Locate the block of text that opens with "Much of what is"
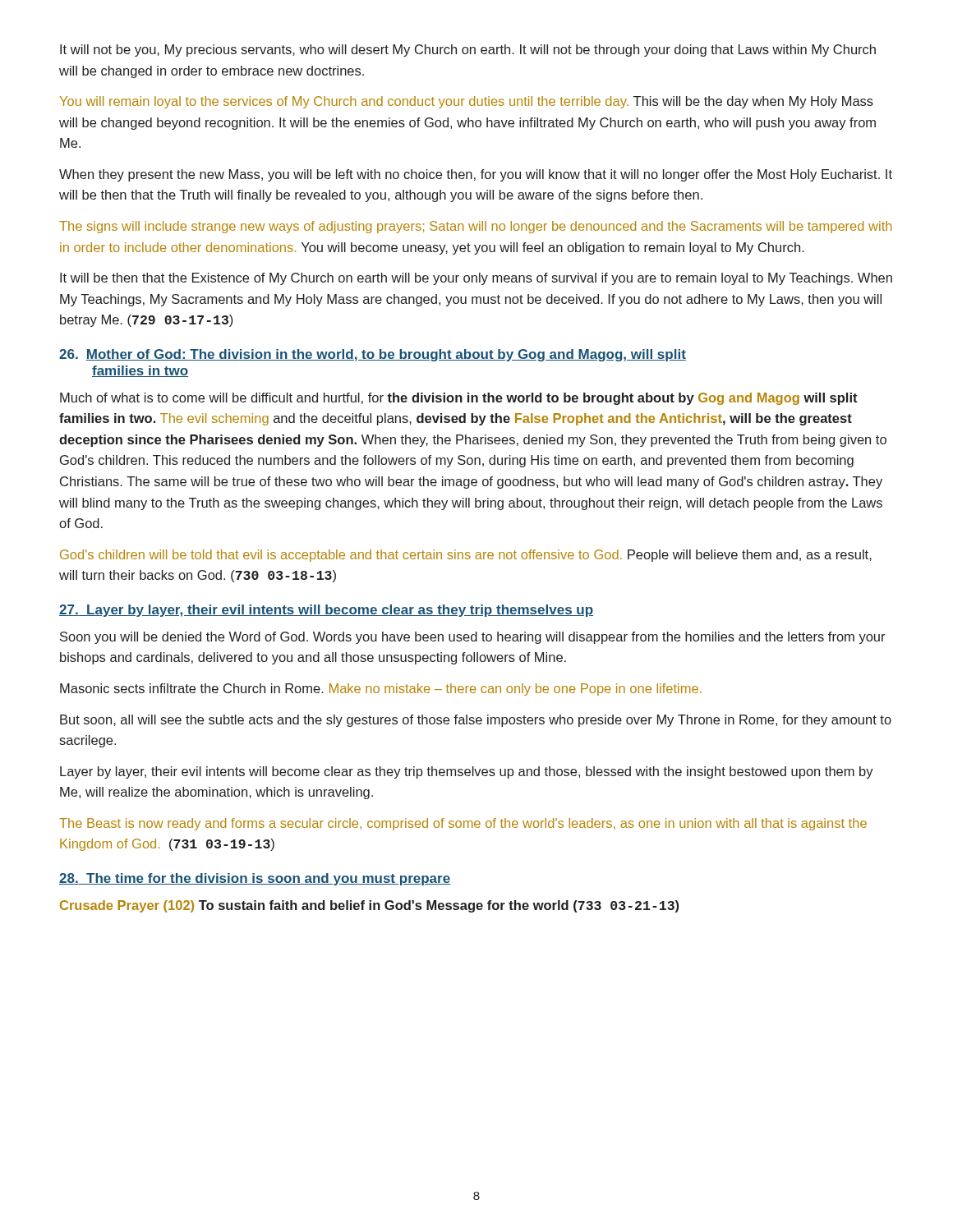Image resolution: width=953 pixels, height=1232 pixels. pos(476,461)
